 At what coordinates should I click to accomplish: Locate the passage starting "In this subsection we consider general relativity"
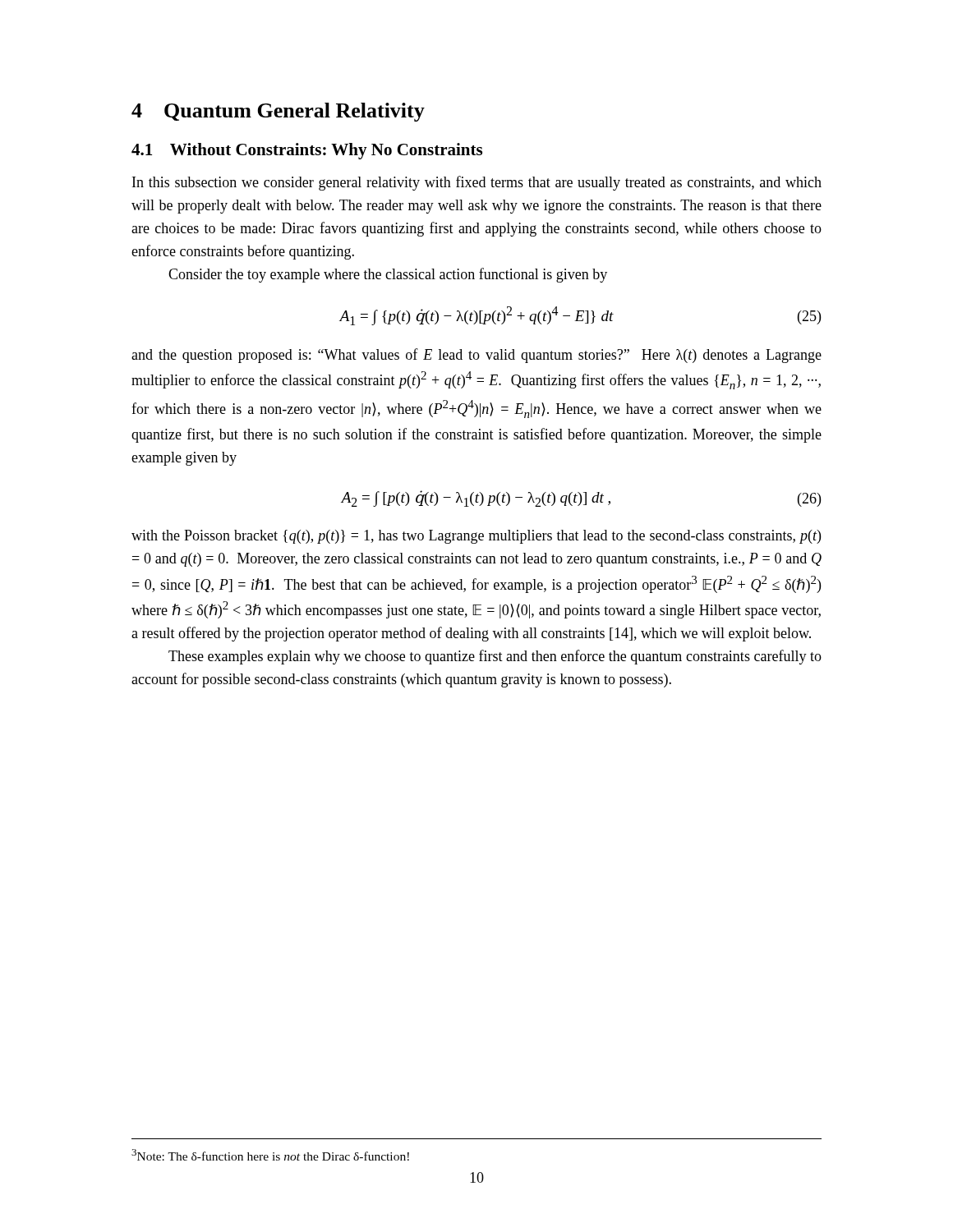[476, 229]
